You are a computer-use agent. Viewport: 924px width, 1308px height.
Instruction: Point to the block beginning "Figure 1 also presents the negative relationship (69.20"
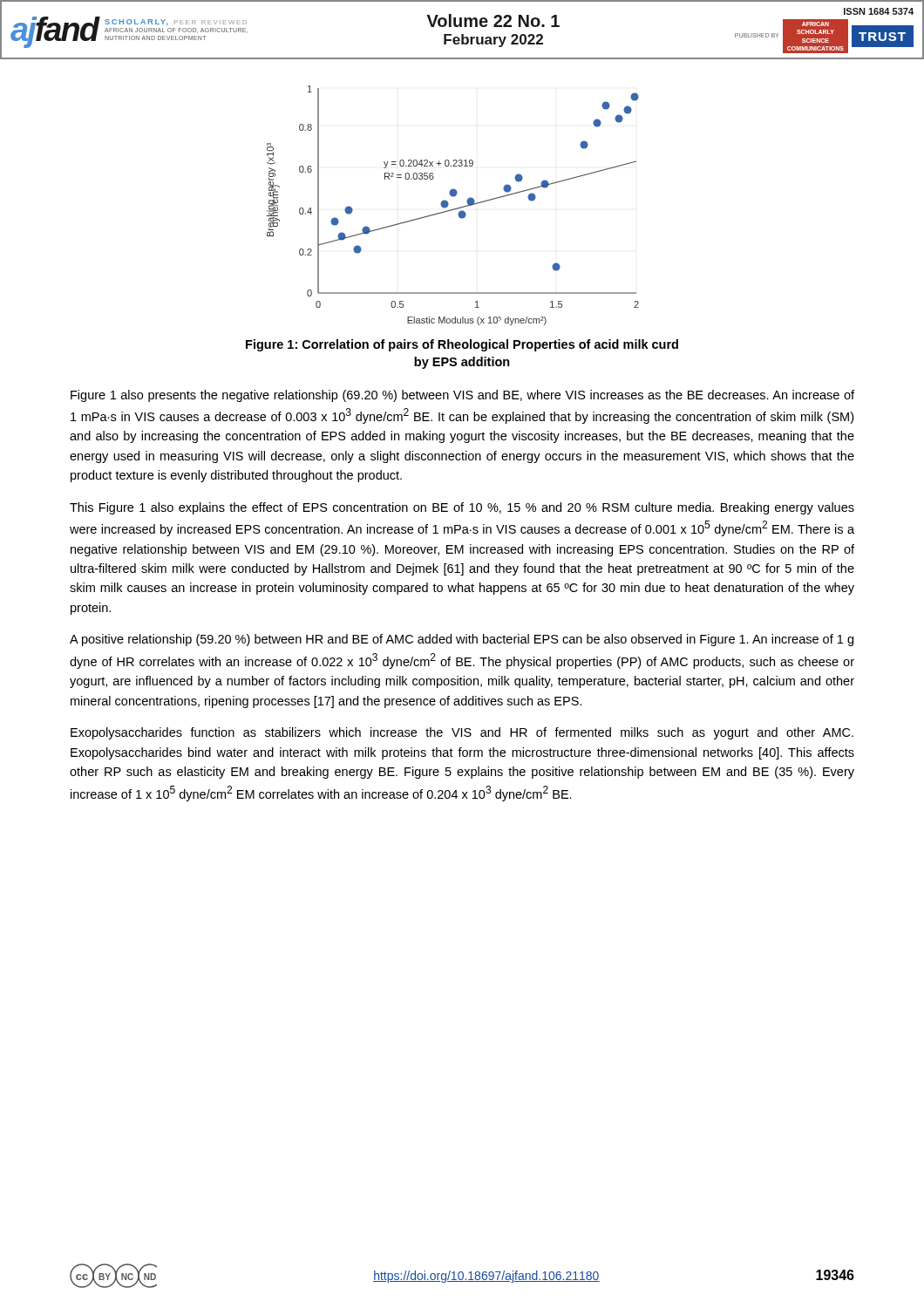[x=462, y=435]
